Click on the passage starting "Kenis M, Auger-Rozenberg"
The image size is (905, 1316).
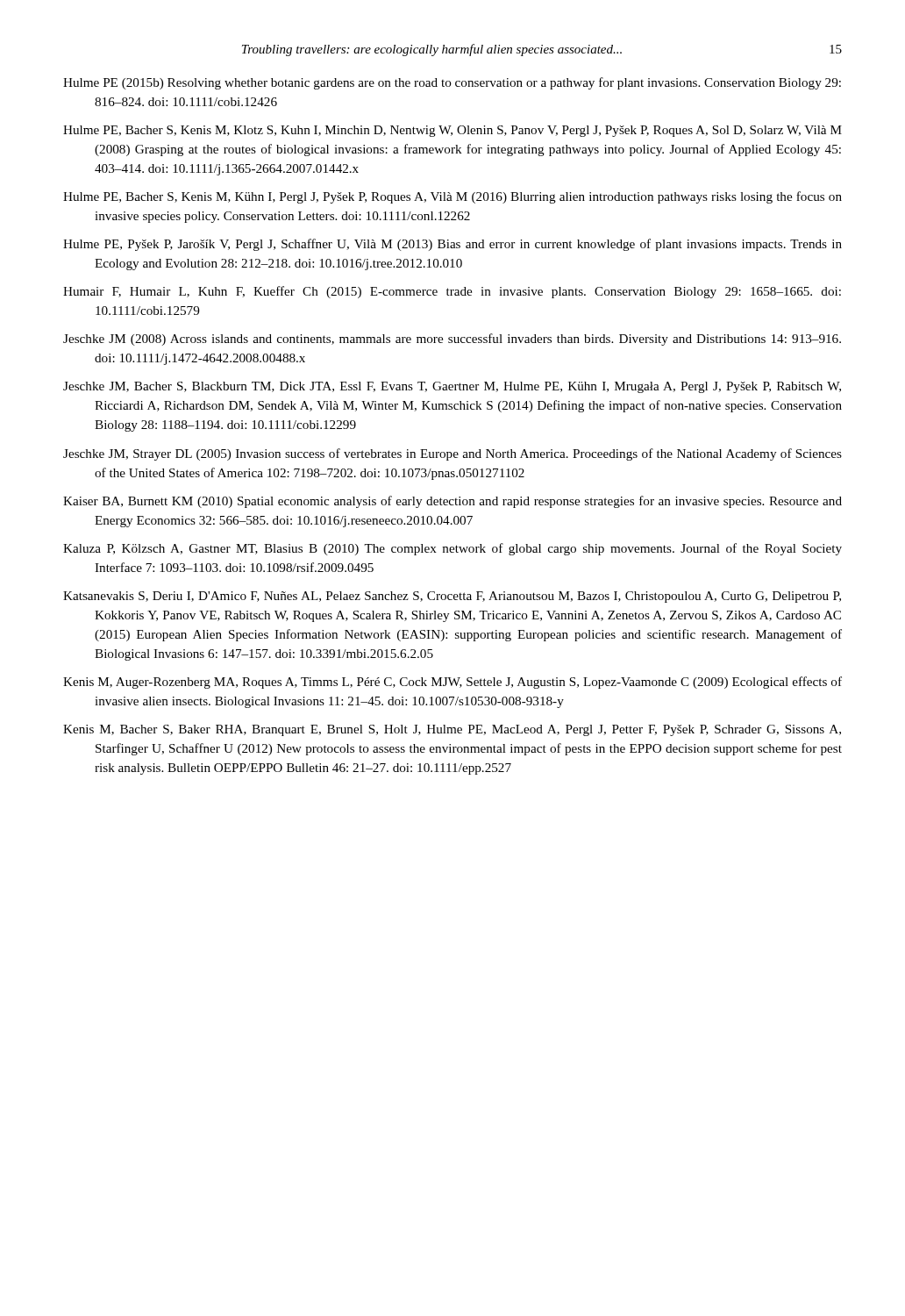coord(452,691)
